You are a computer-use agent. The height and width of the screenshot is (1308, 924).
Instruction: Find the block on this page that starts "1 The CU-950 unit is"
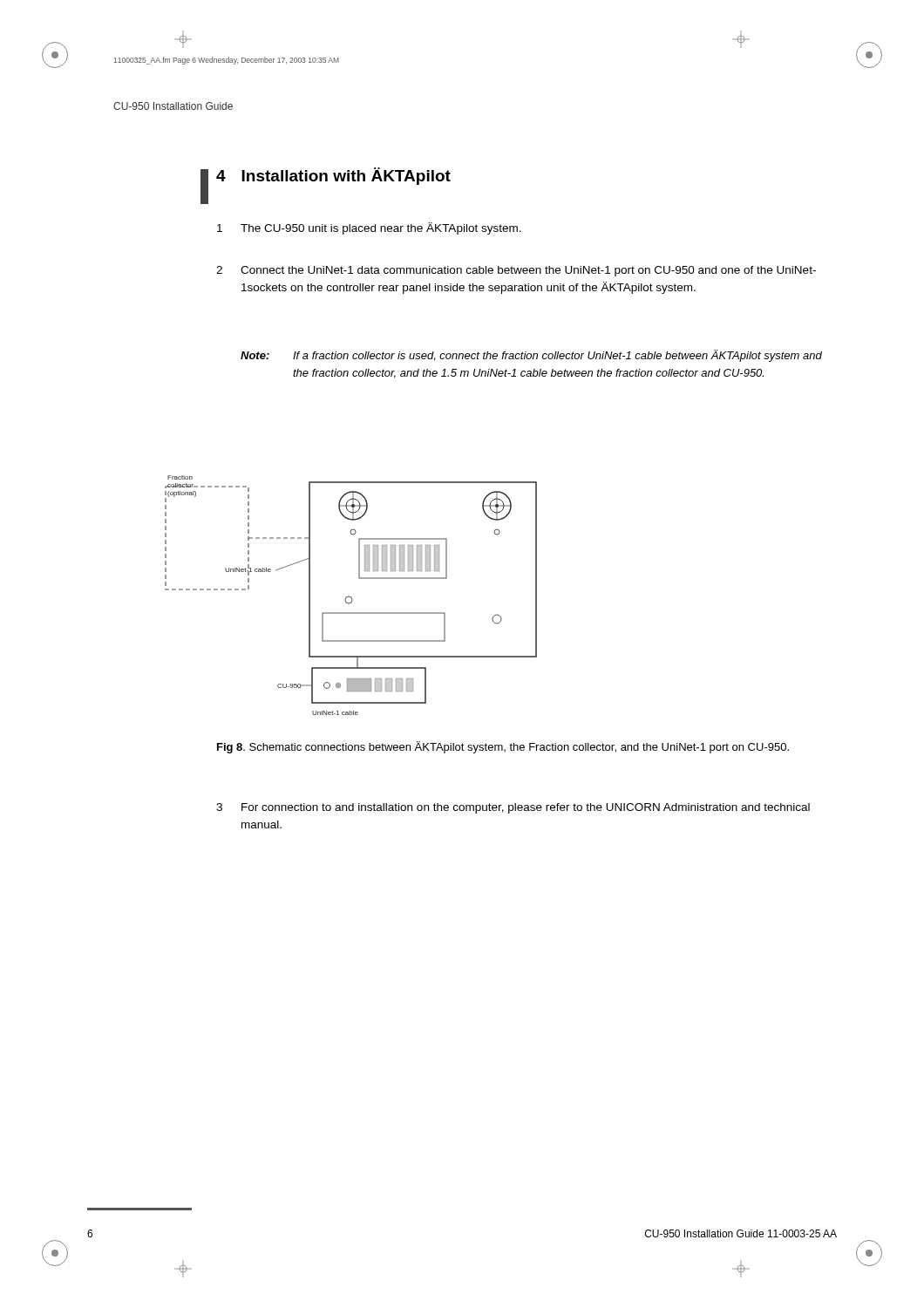point(527,229)
